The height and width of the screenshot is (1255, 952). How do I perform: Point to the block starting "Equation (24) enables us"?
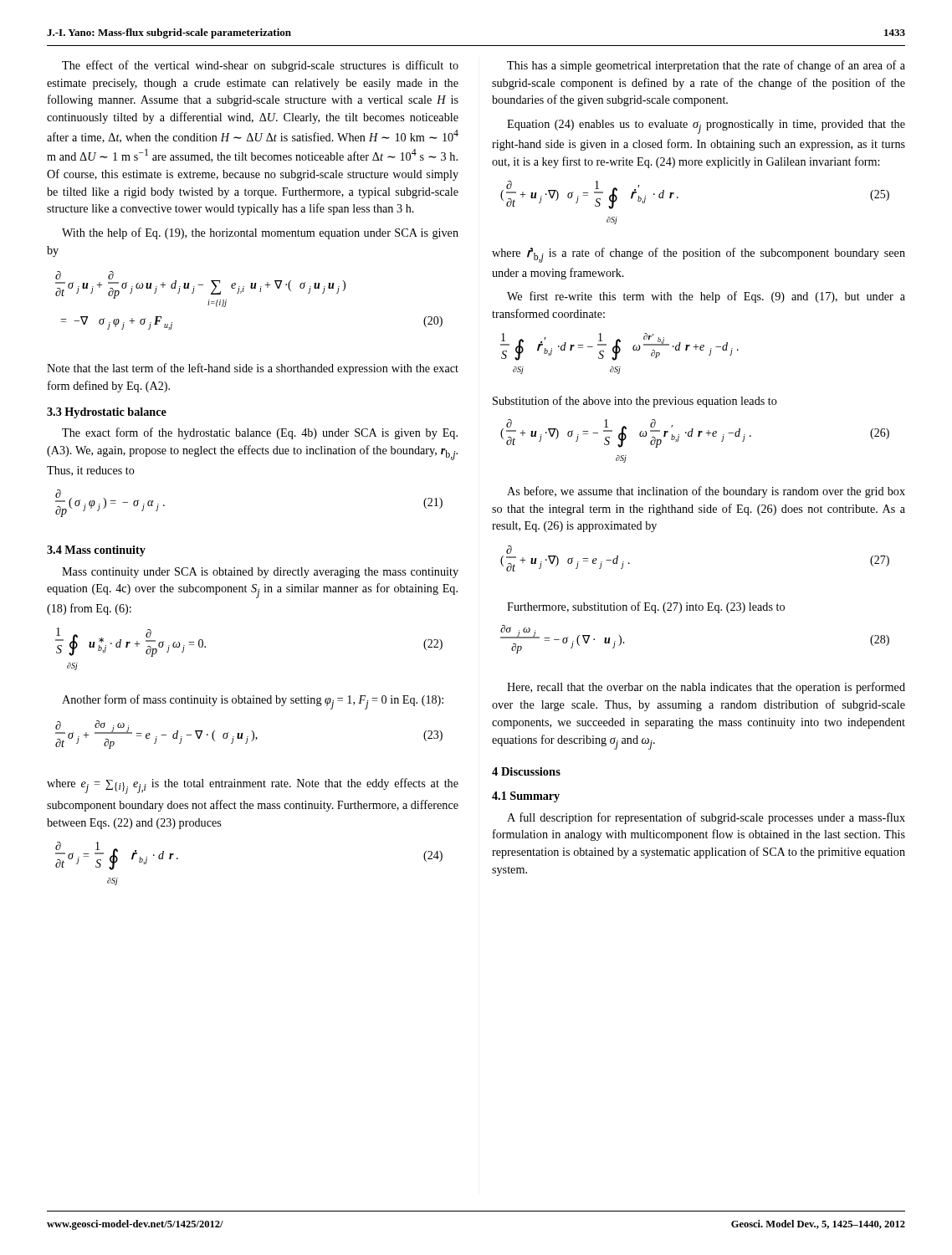tap(699, 143)
